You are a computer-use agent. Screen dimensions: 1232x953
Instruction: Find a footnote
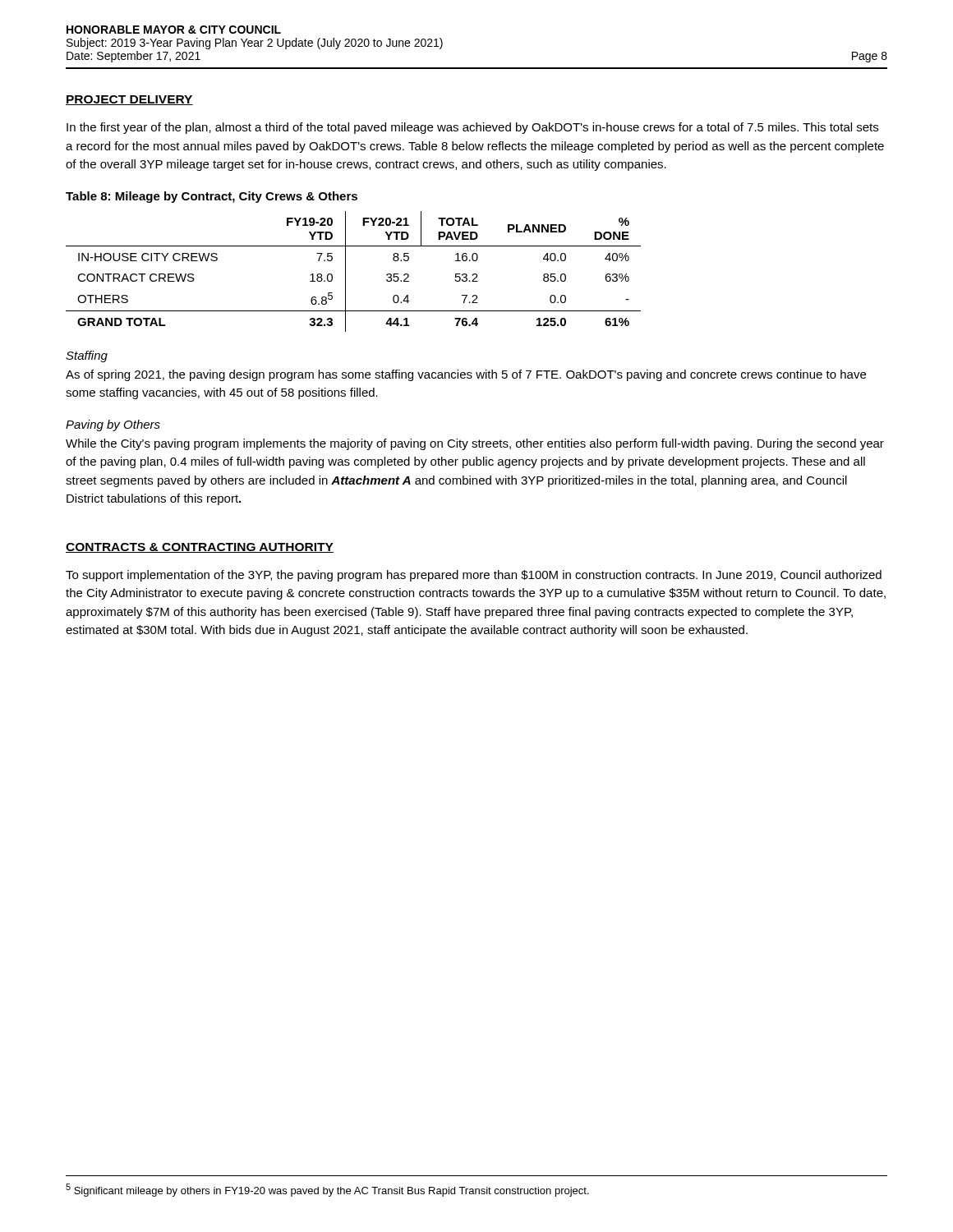click(x=476, y=1190)
